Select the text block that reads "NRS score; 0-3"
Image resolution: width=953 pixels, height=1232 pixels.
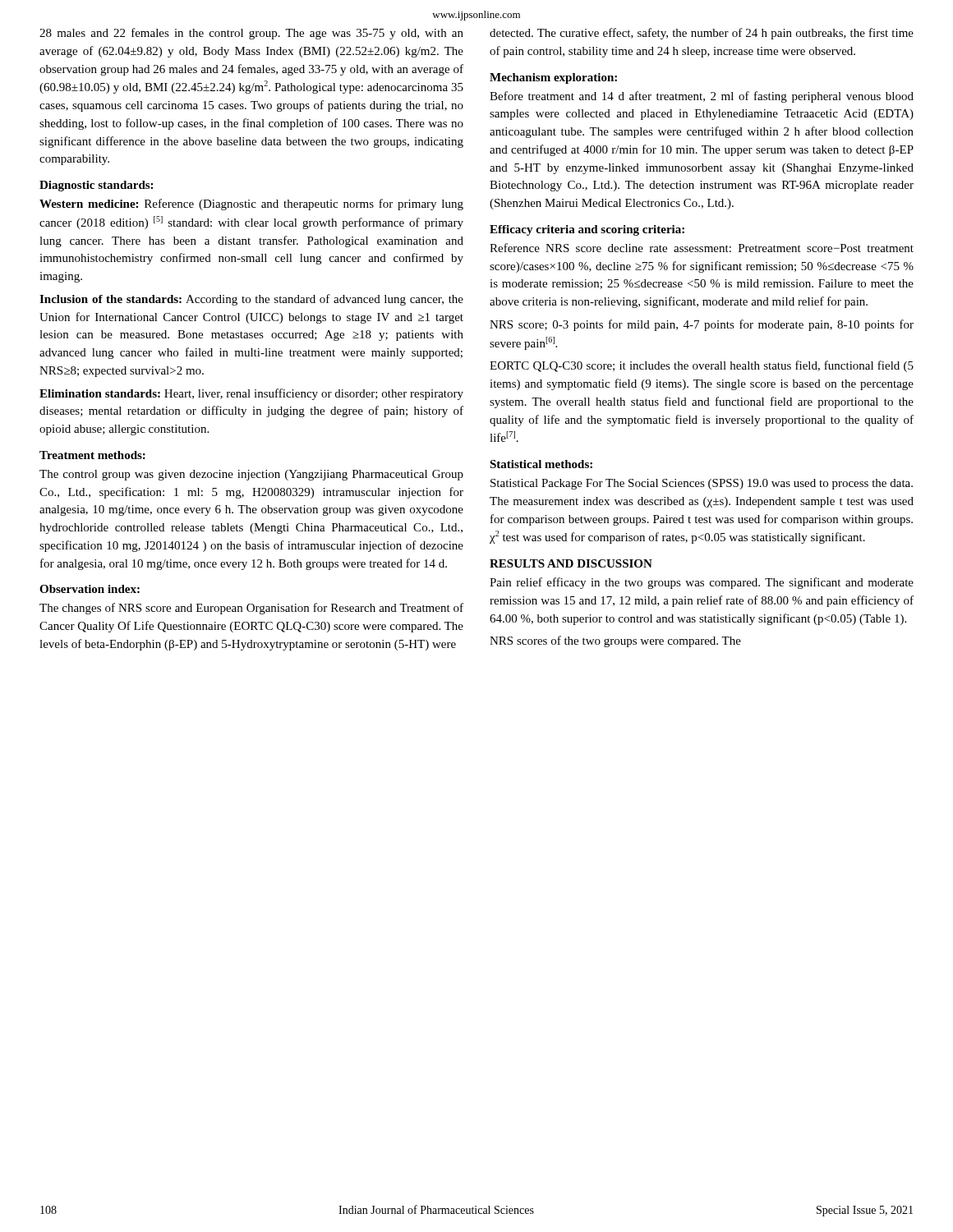[x=702, y=334]
